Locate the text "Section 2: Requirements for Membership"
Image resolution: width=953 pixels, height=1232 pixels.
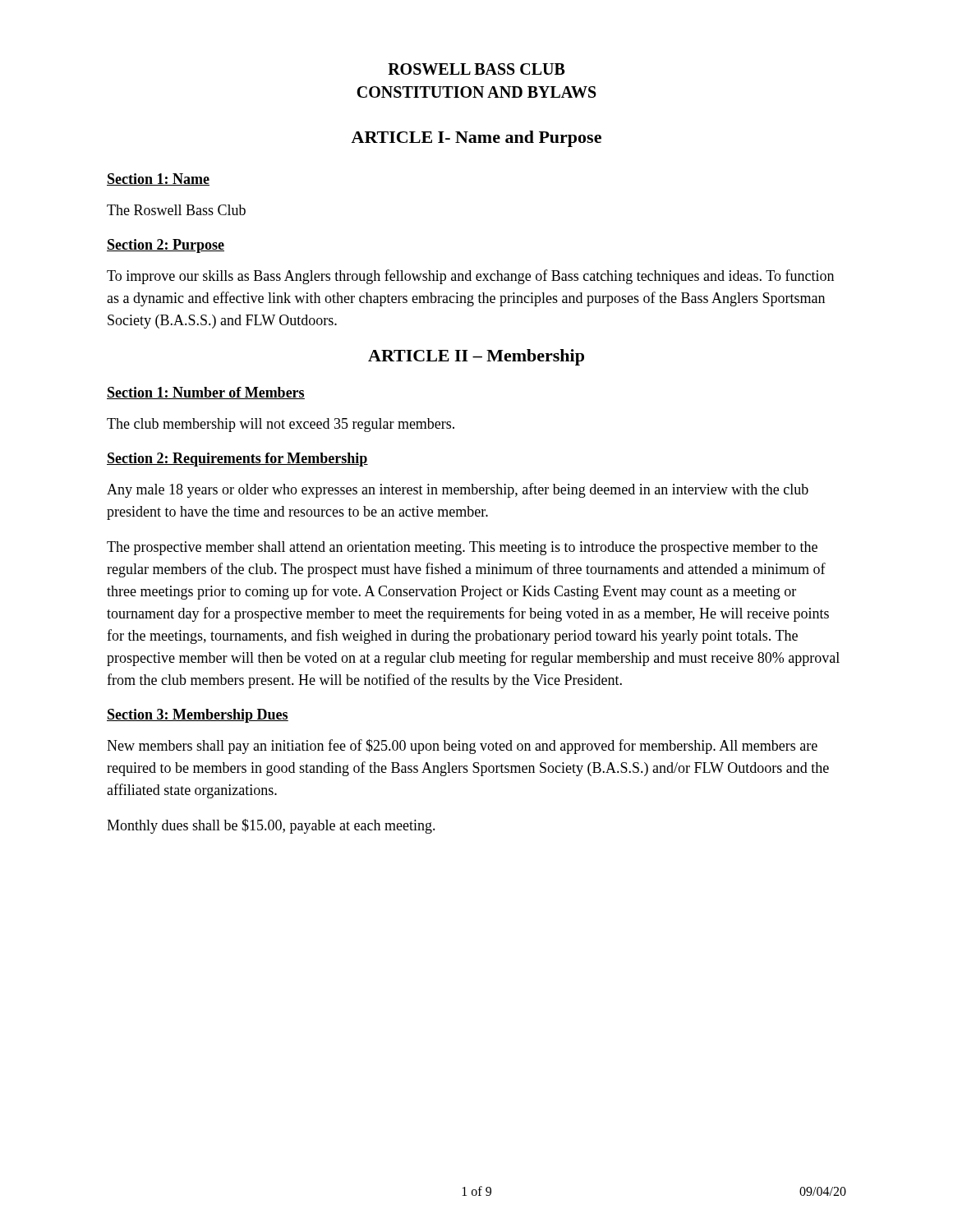[x=237, y=458]
